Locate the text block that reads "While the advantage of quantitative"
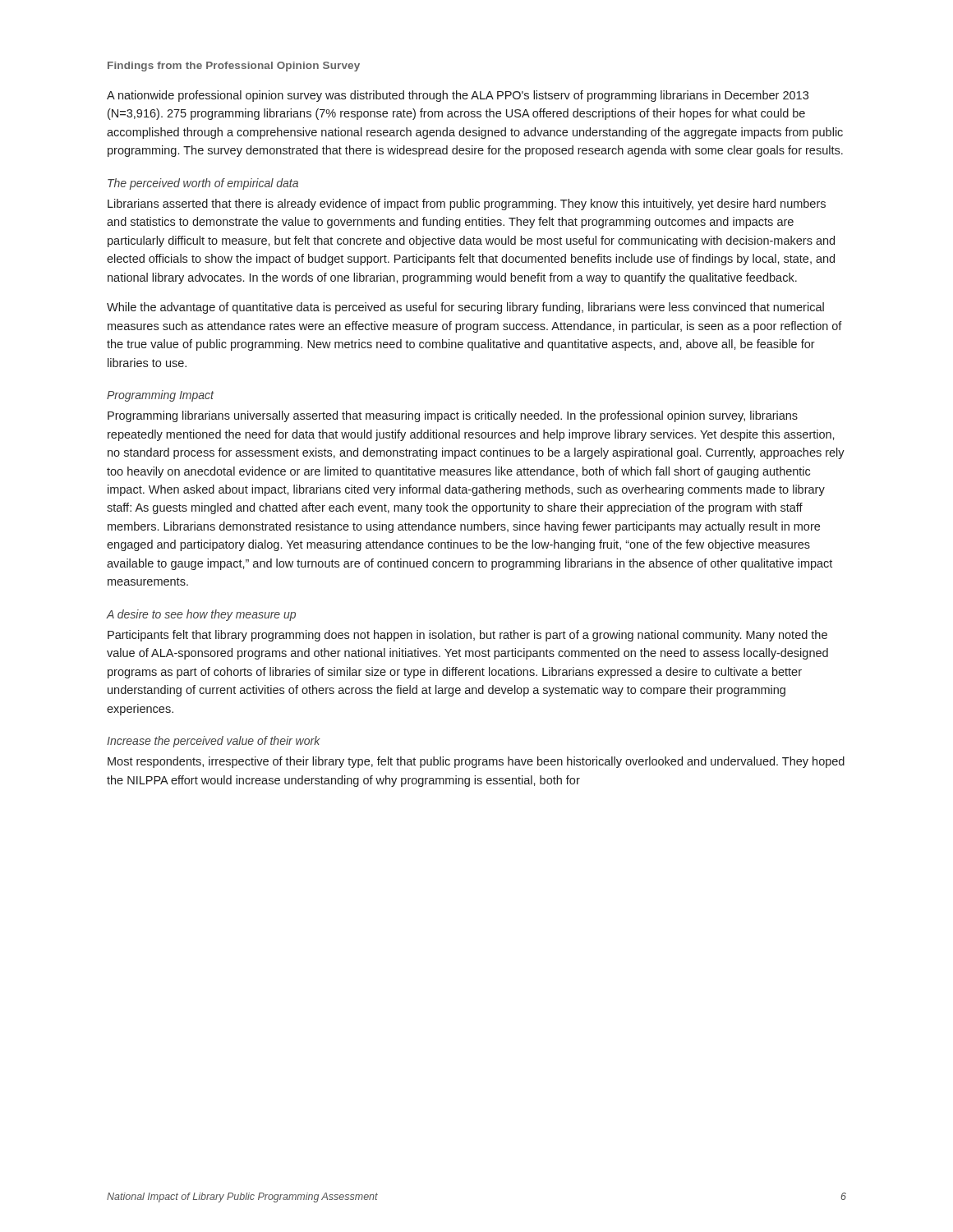Screen dimensions: 1232x953 click(474, 335)
